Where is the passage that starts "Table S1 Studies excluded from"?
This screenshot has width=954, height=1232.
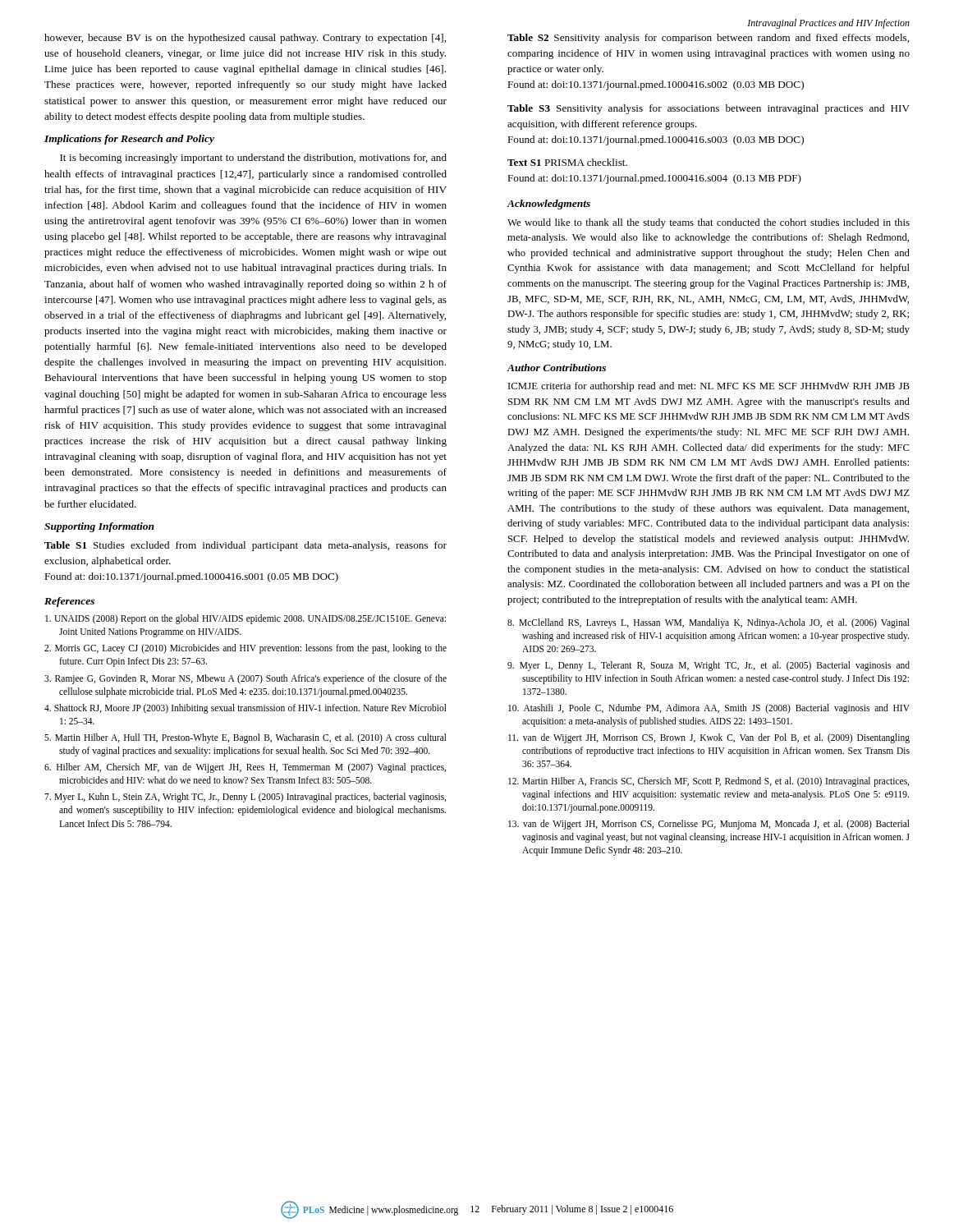click(245, 546)
